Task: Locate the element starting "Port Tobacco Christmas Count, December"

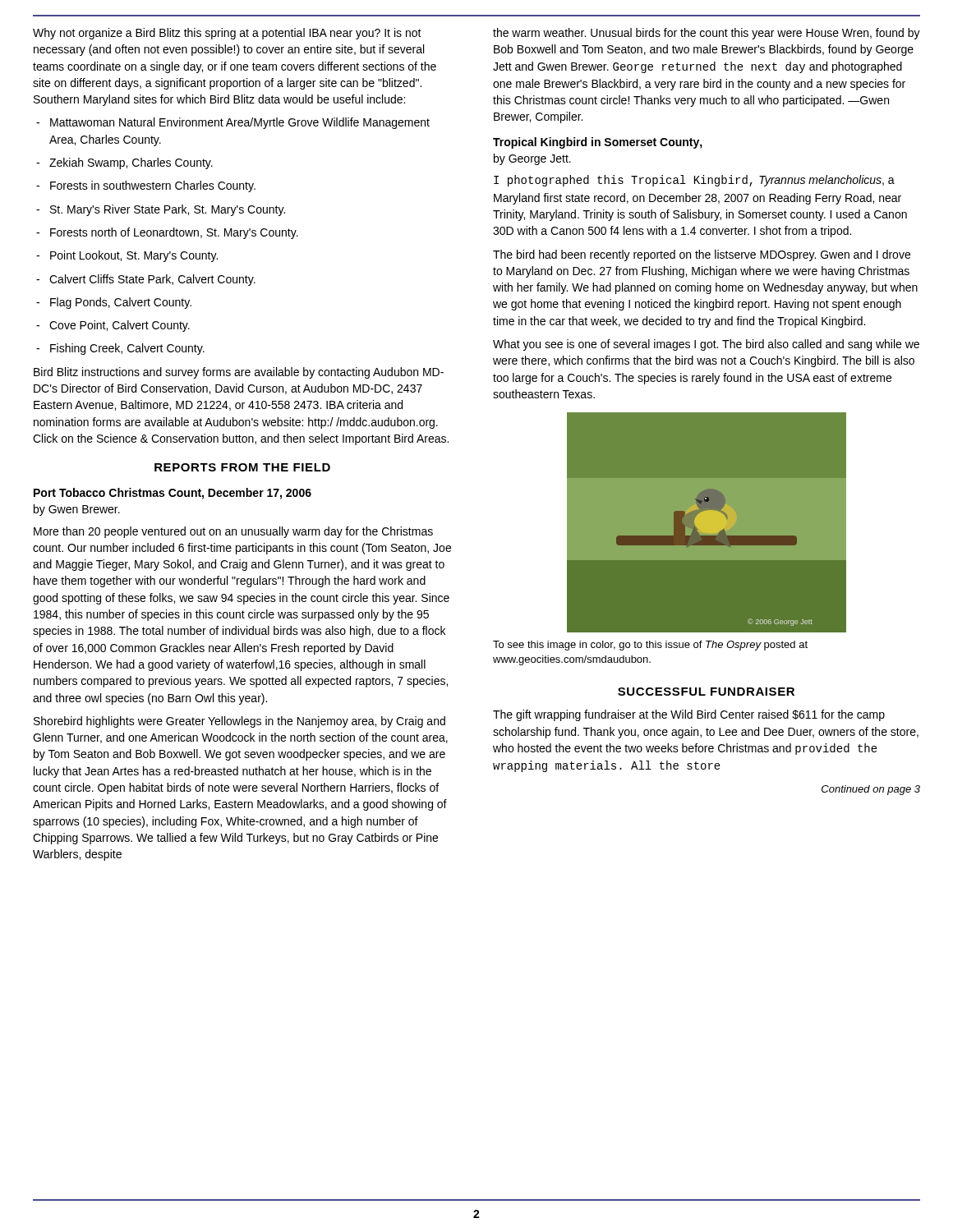Action: 242,493
